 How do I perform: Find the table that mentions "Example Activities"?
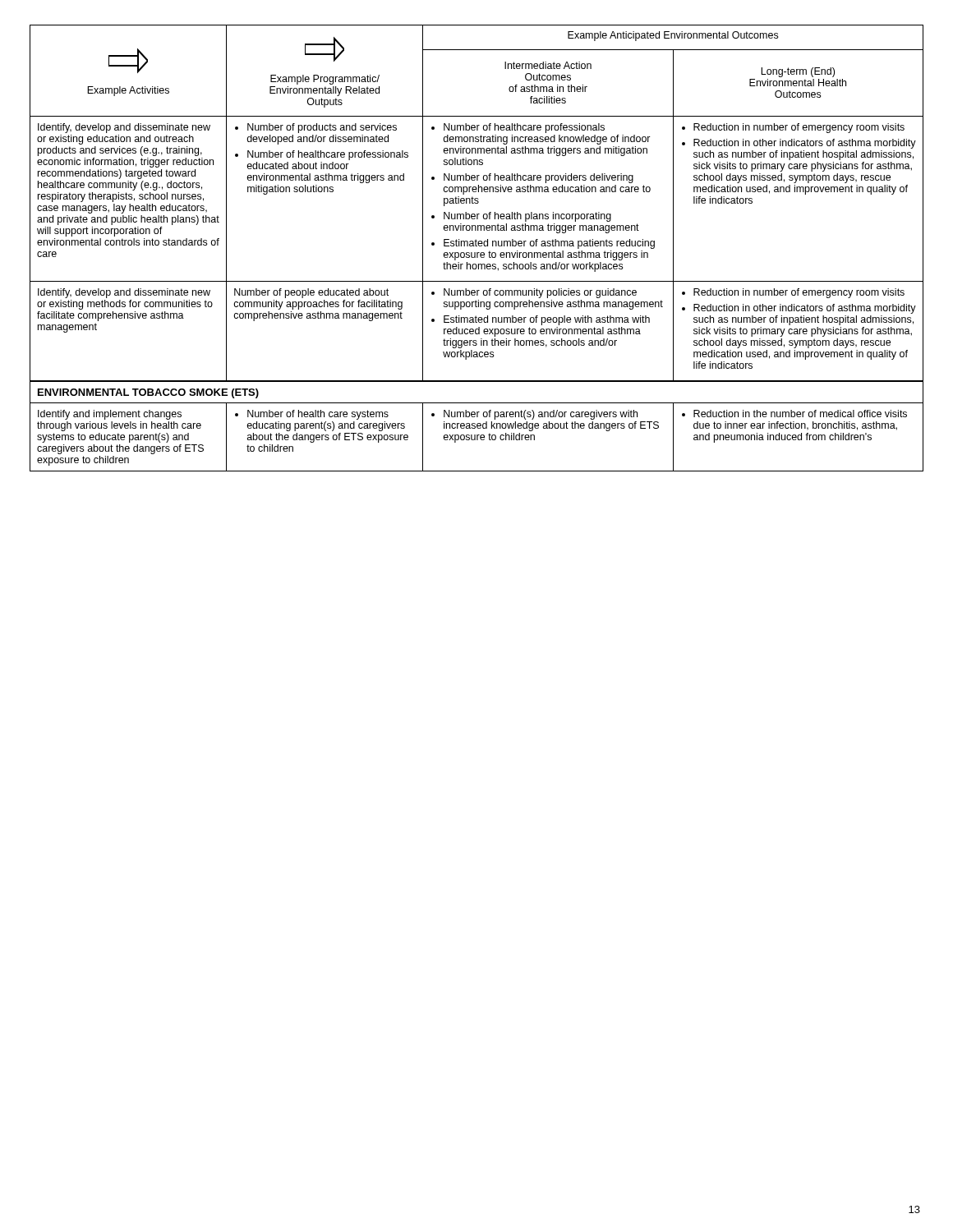[x=476, y=248]
